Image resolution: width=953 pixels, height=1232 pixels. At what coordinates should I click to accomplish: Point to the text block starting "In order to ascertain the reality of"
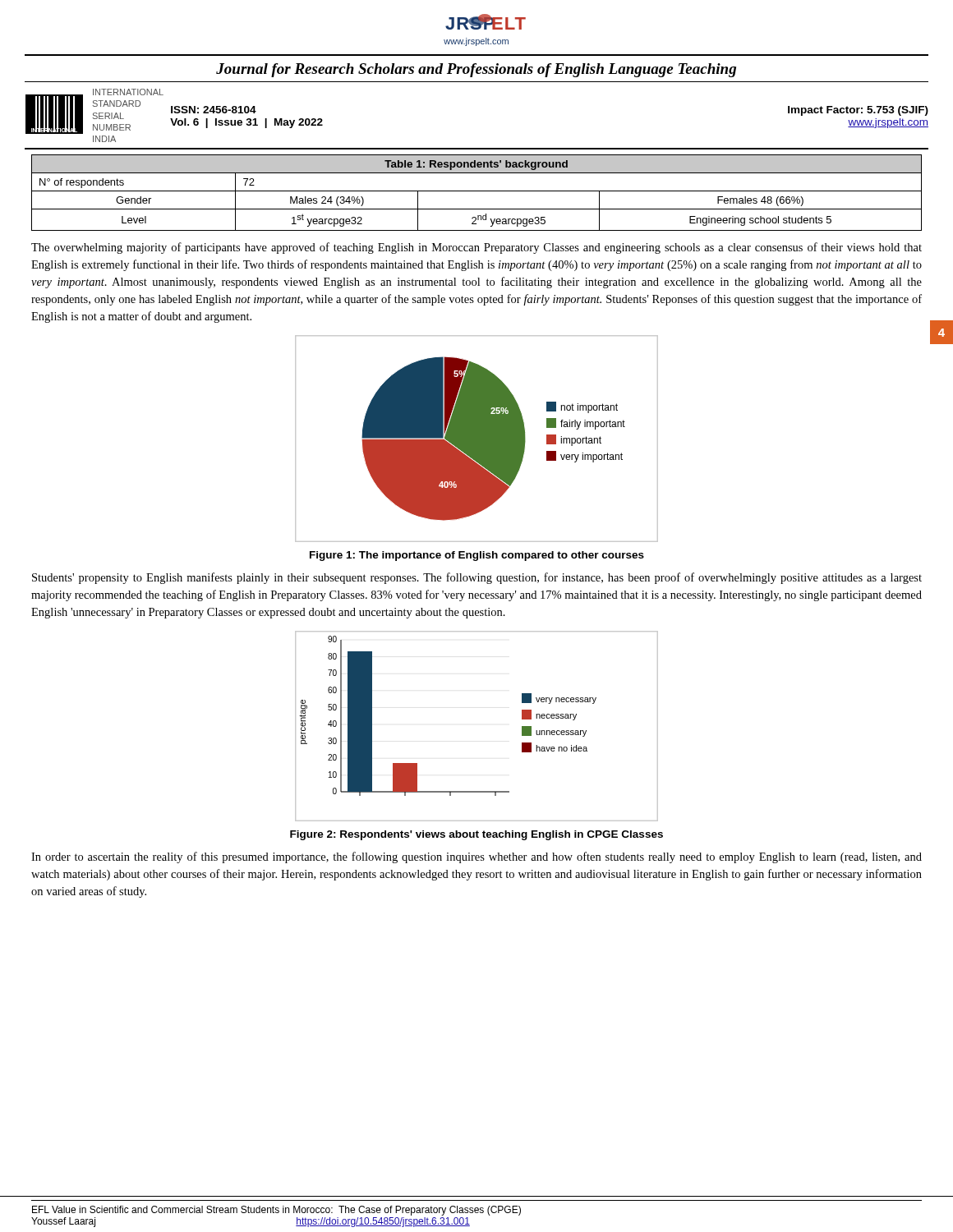pos(476,874)
